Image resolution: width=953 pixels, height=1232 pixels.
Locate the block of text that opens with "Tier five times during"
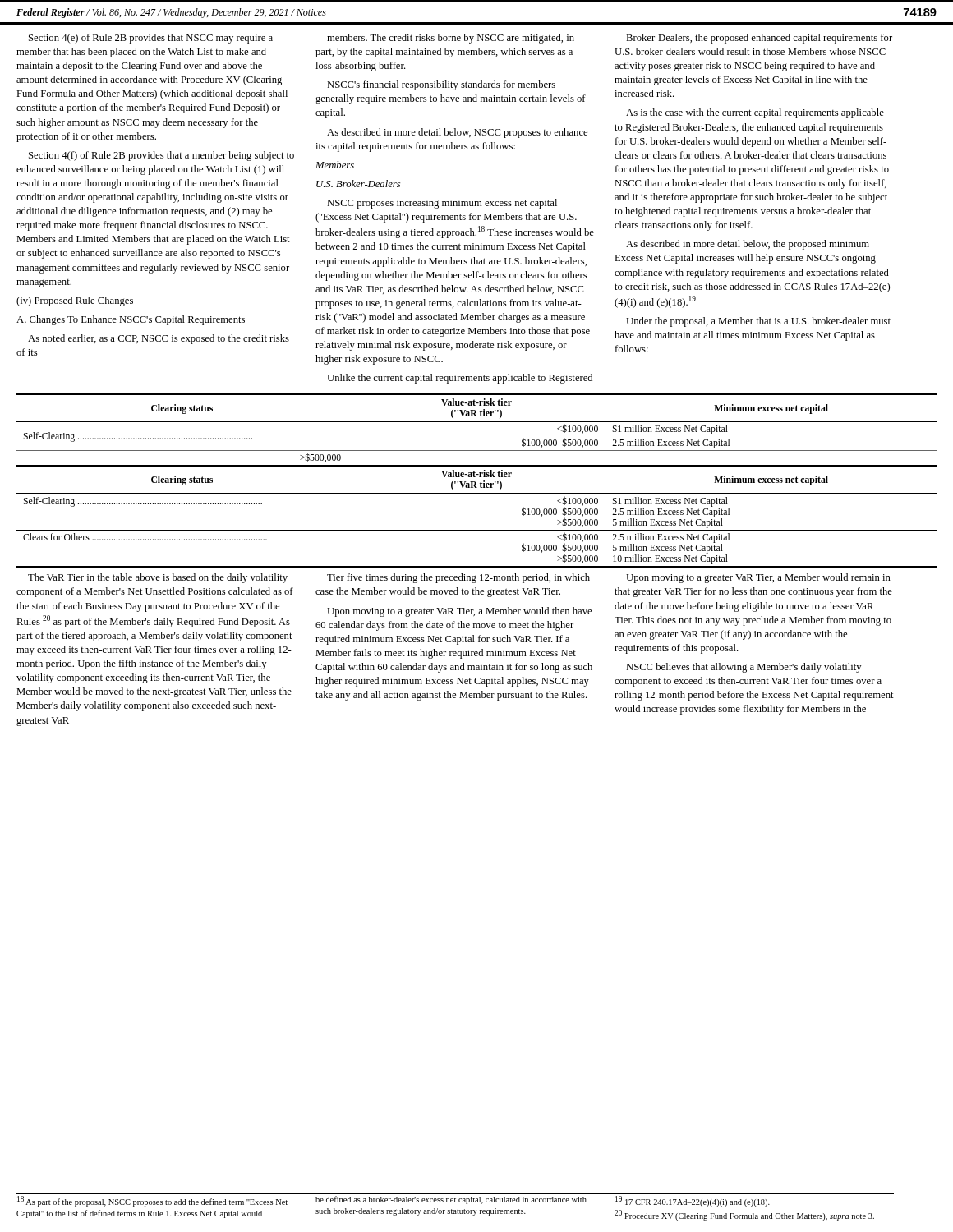tap(455, 637)
